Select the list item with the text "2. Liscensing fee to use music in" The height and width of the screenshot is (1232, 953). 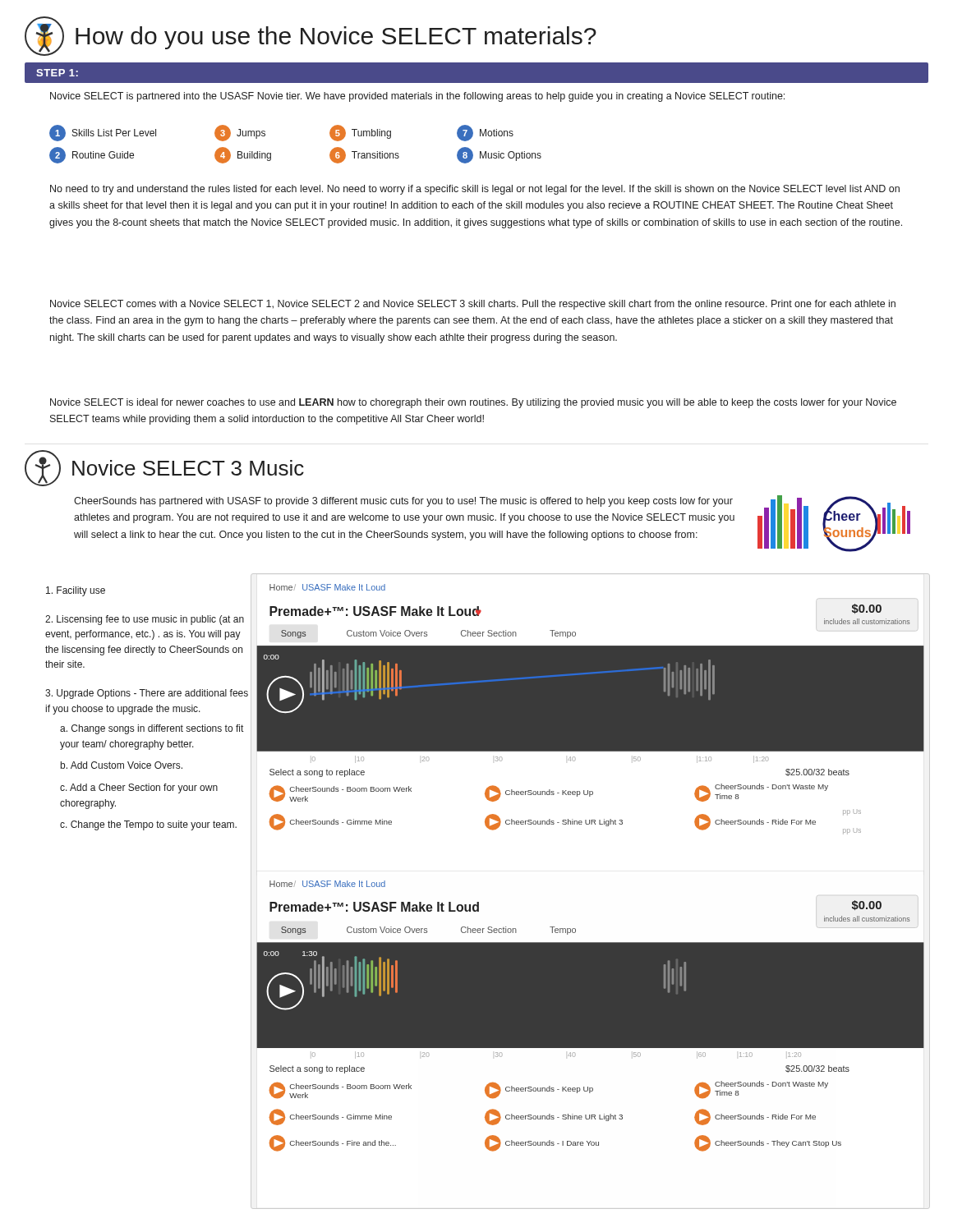click(x=145, y=642)
